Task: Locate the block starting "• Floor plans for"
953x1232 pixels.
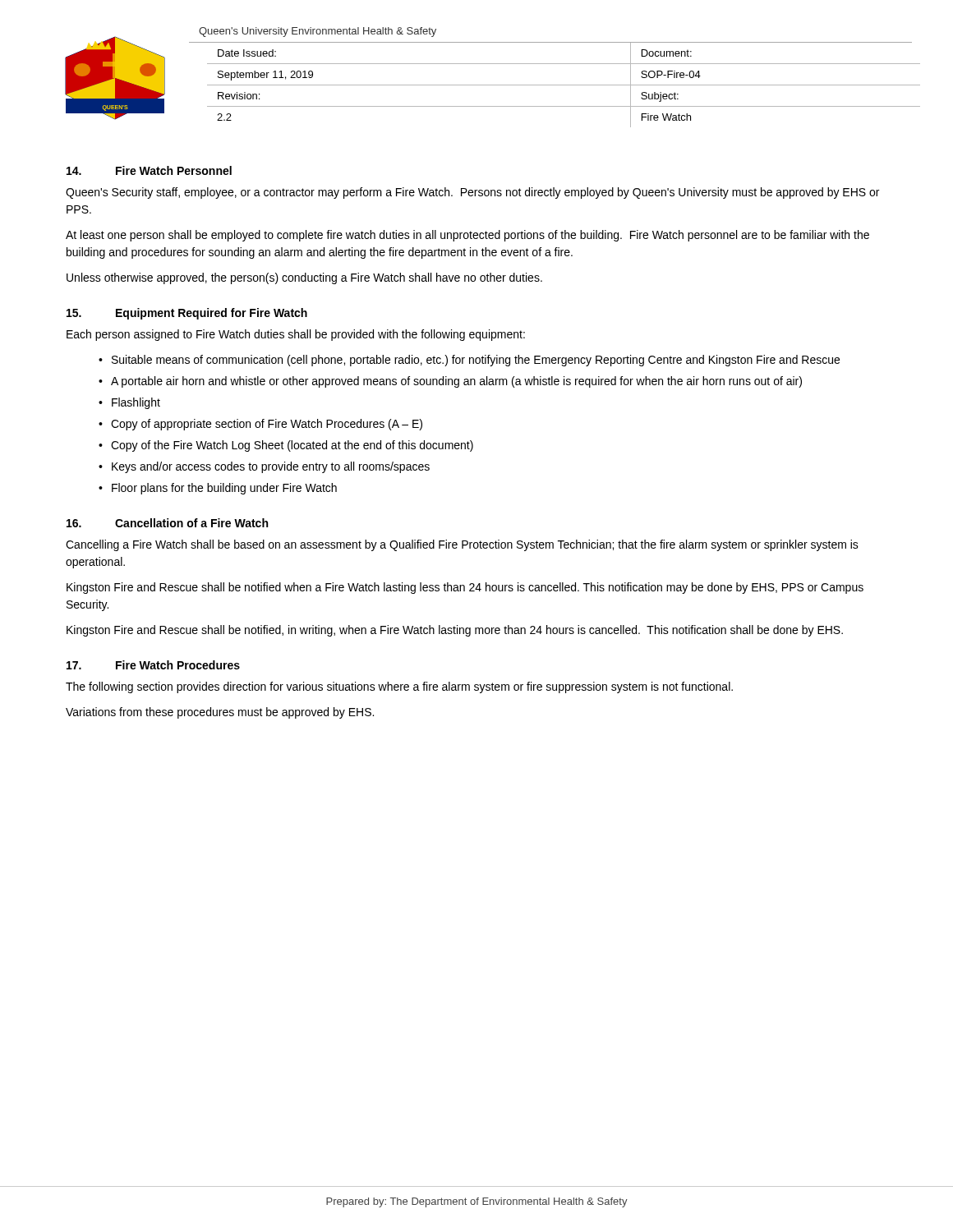Action: tap(218, 488)
